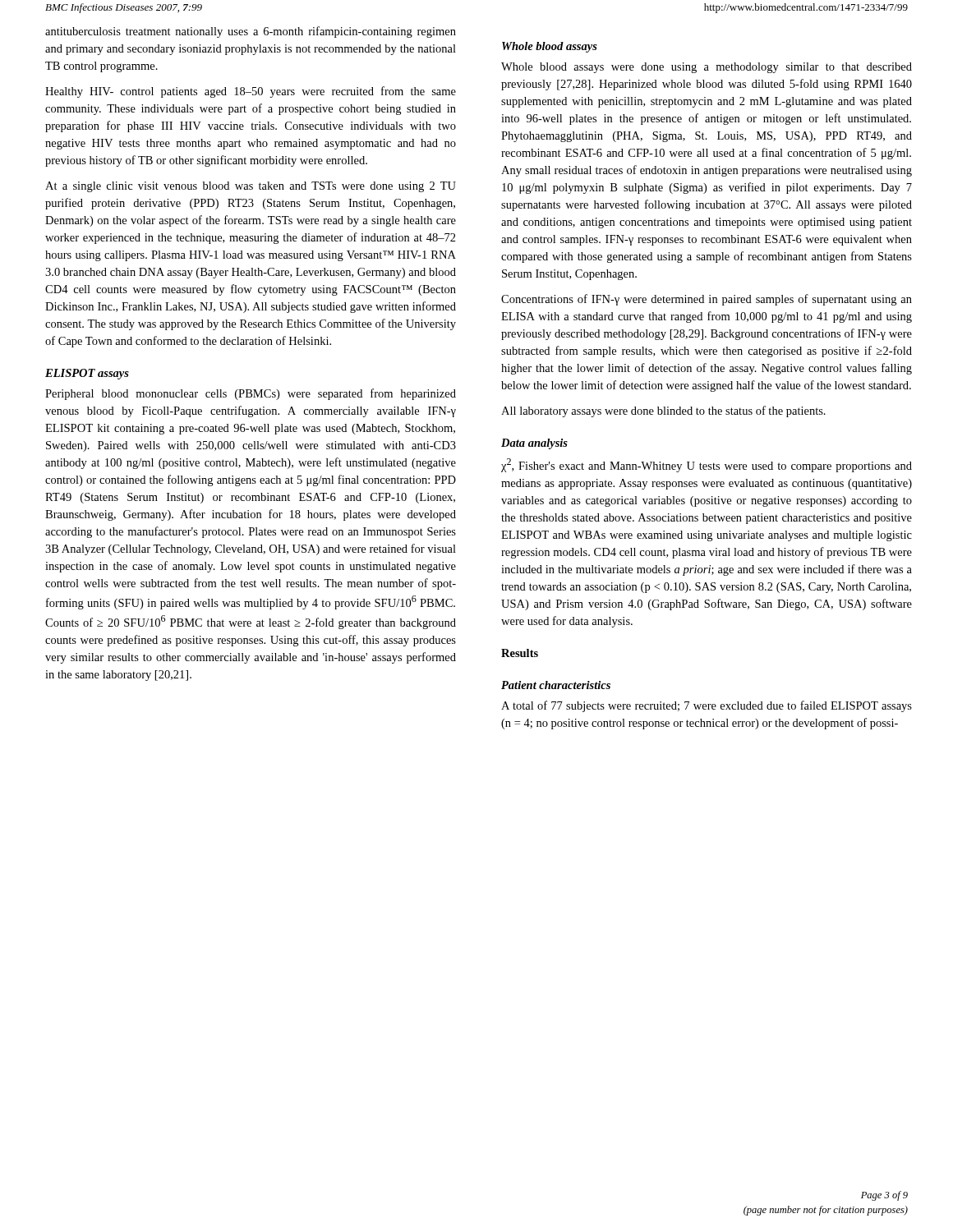Screen dimensions: 1232x953
Task: Find the text block containing "Peripheral blood mononuclear"
Action: click(x=251, y=535)
